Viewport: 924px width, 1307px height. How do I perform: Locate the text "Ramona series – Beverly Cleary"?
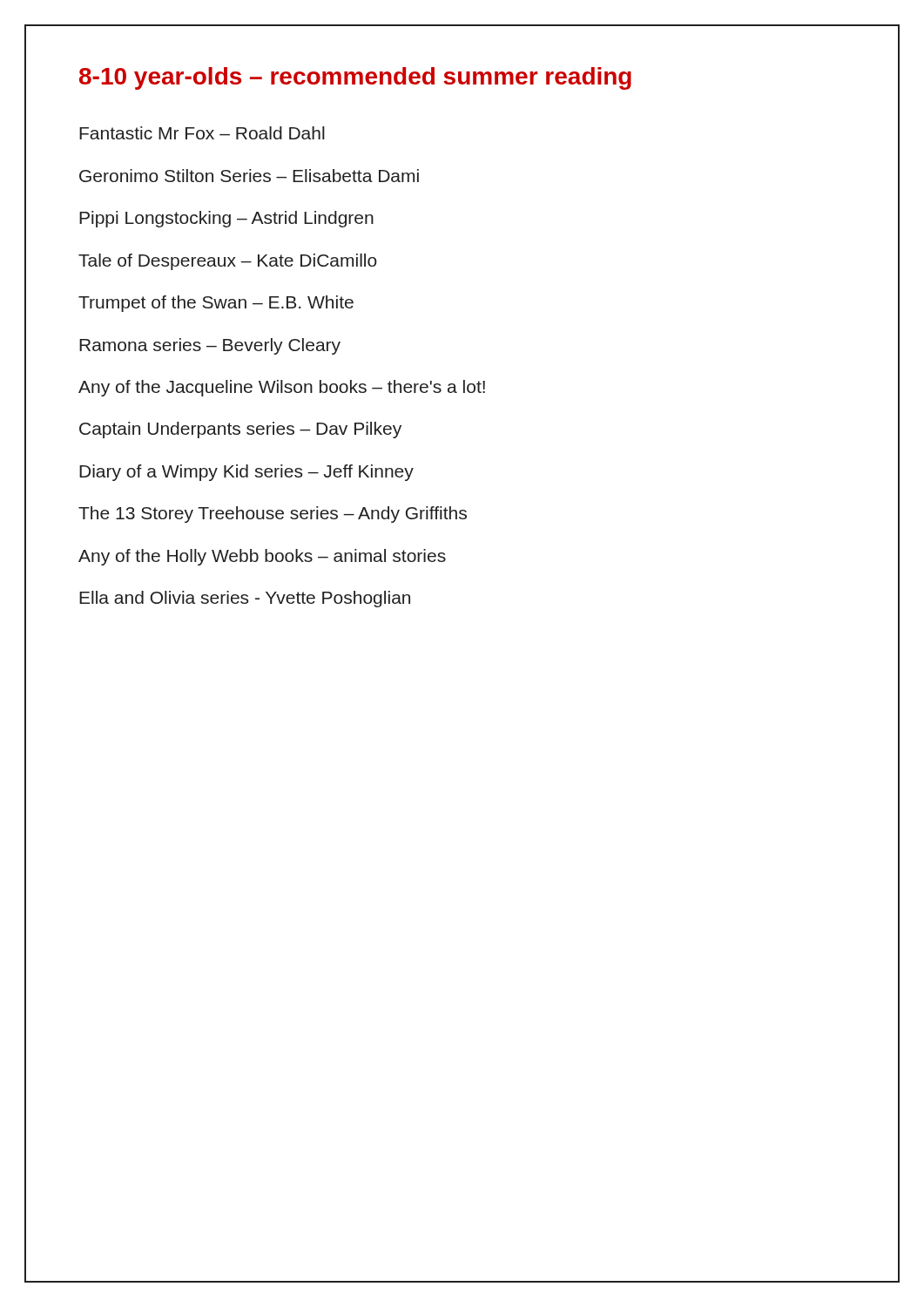click(209, 344)
